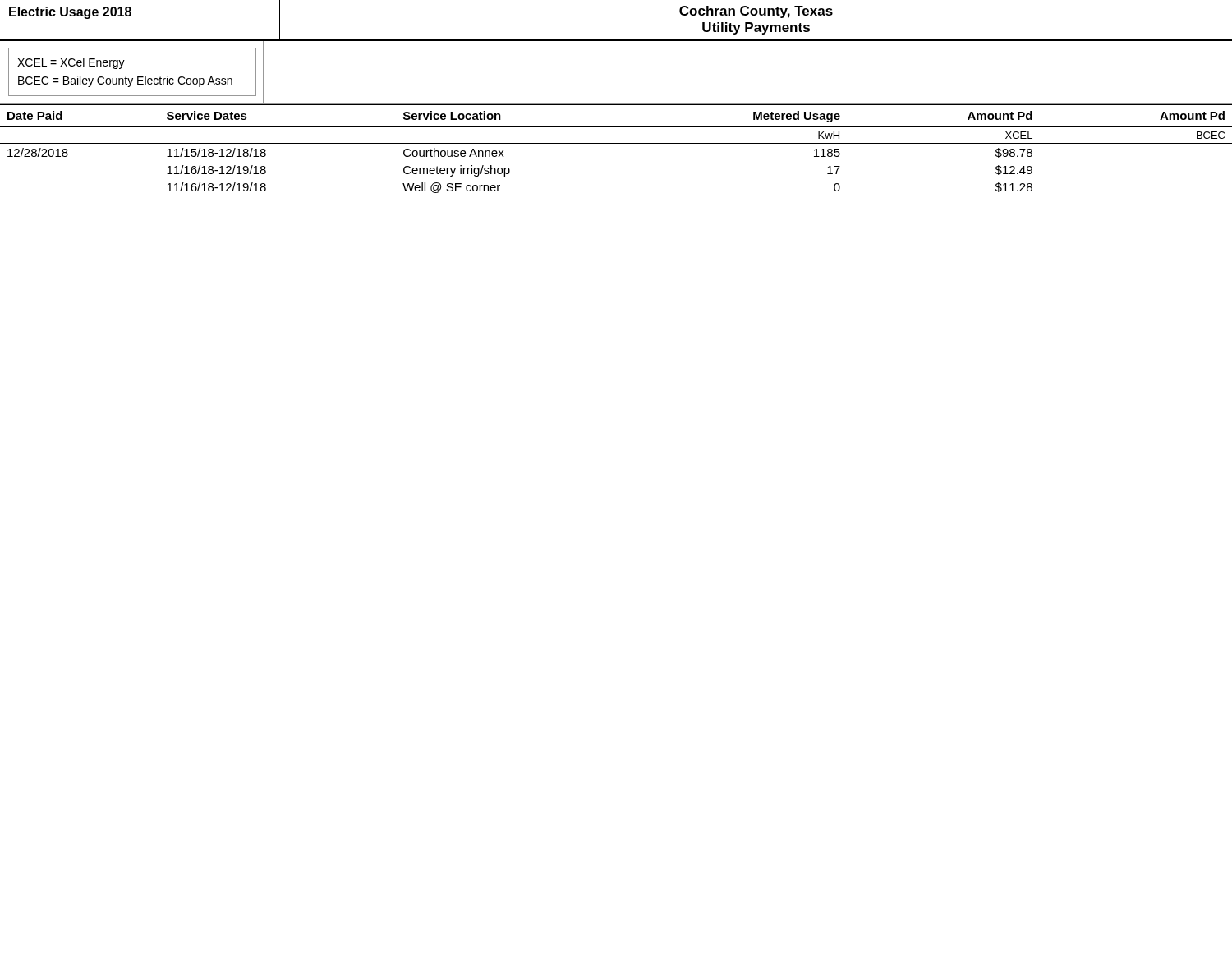Select the text block that says "XCEL = XCel Energy"
Viewport: 1232px width, 953px height.
click(125, 72)
